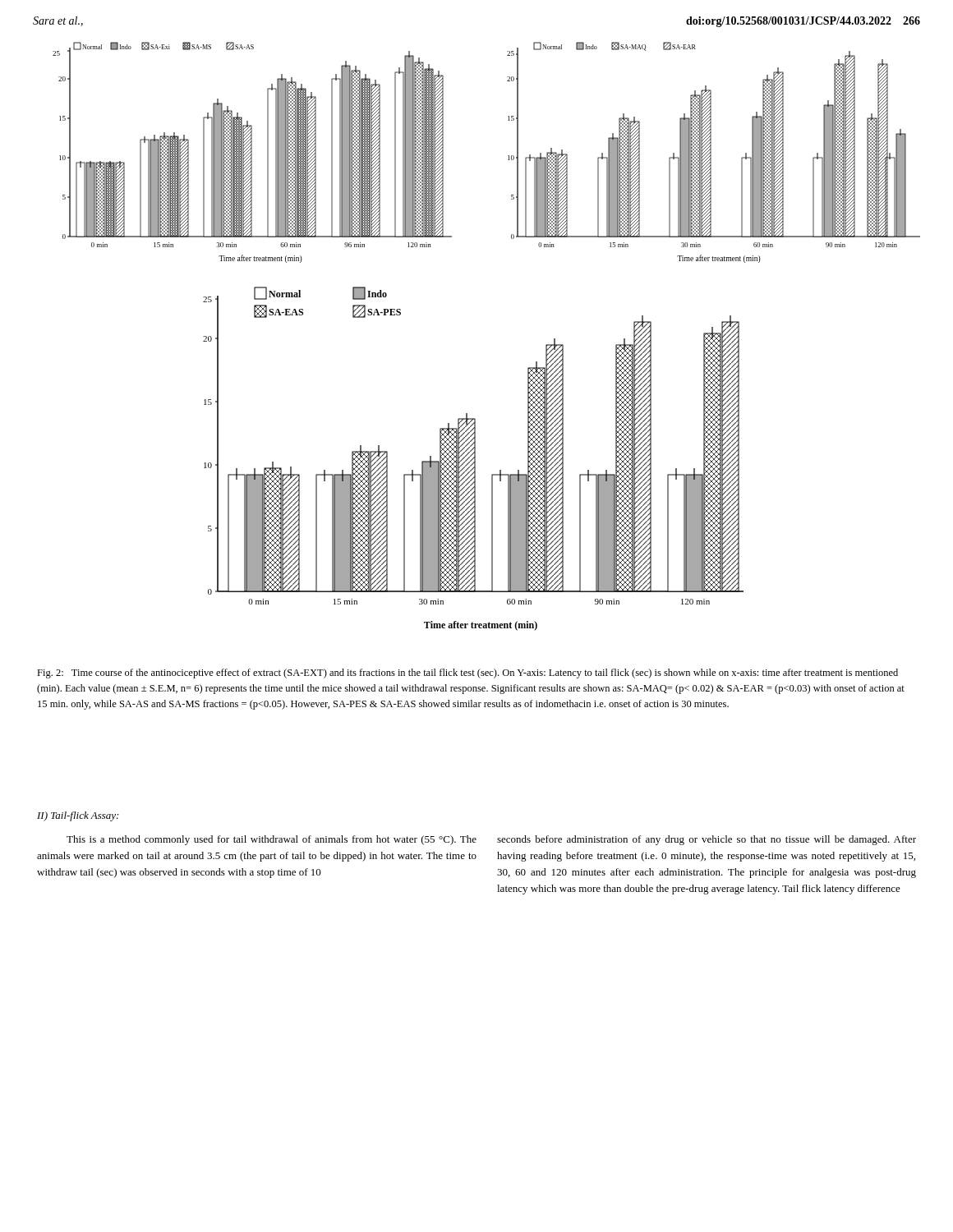Find the section header
The image size is (953, 1232).
78,815
